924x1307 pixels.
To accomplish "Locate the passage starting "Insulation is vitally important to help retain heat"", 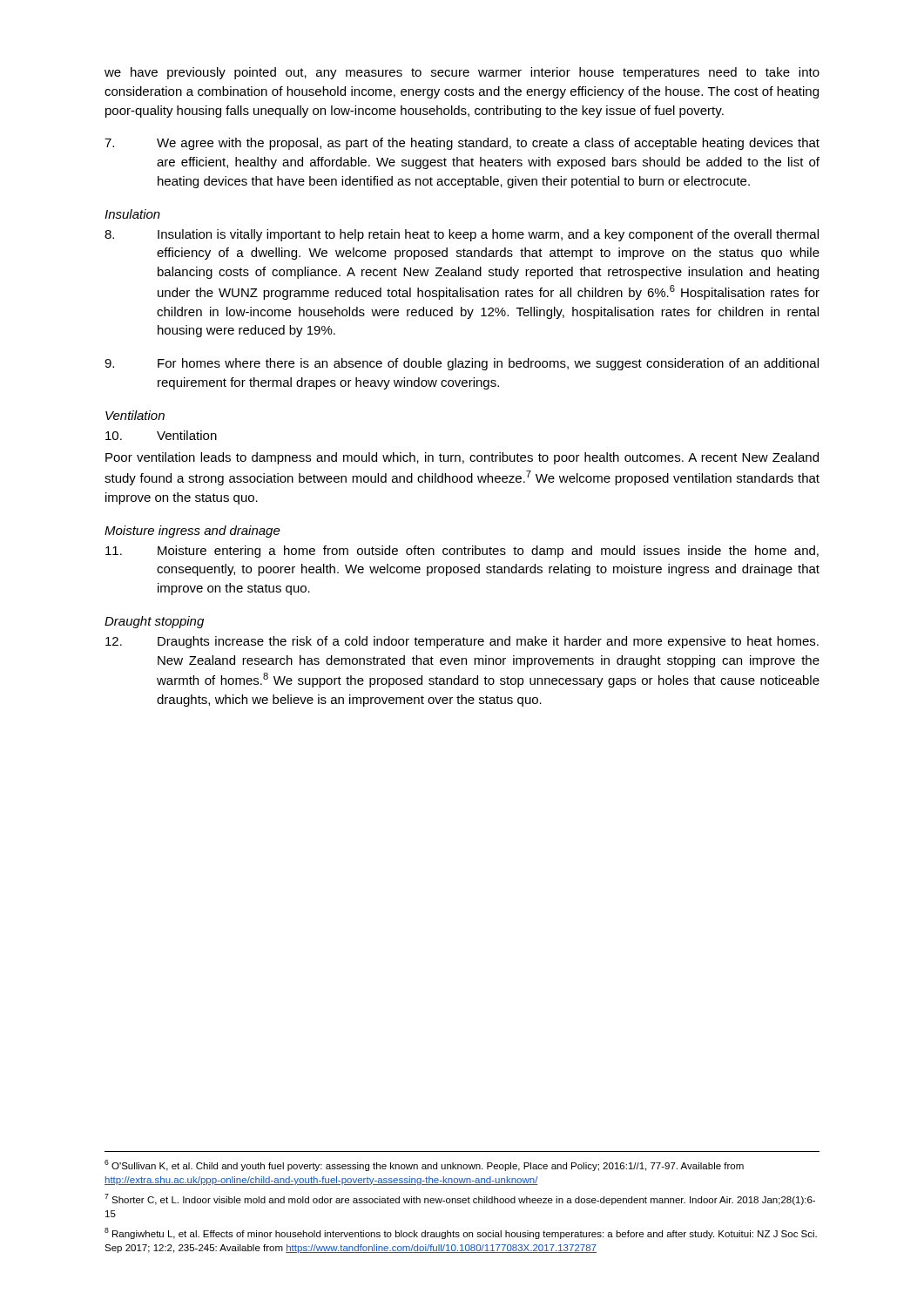I will (x=462, y=282).
